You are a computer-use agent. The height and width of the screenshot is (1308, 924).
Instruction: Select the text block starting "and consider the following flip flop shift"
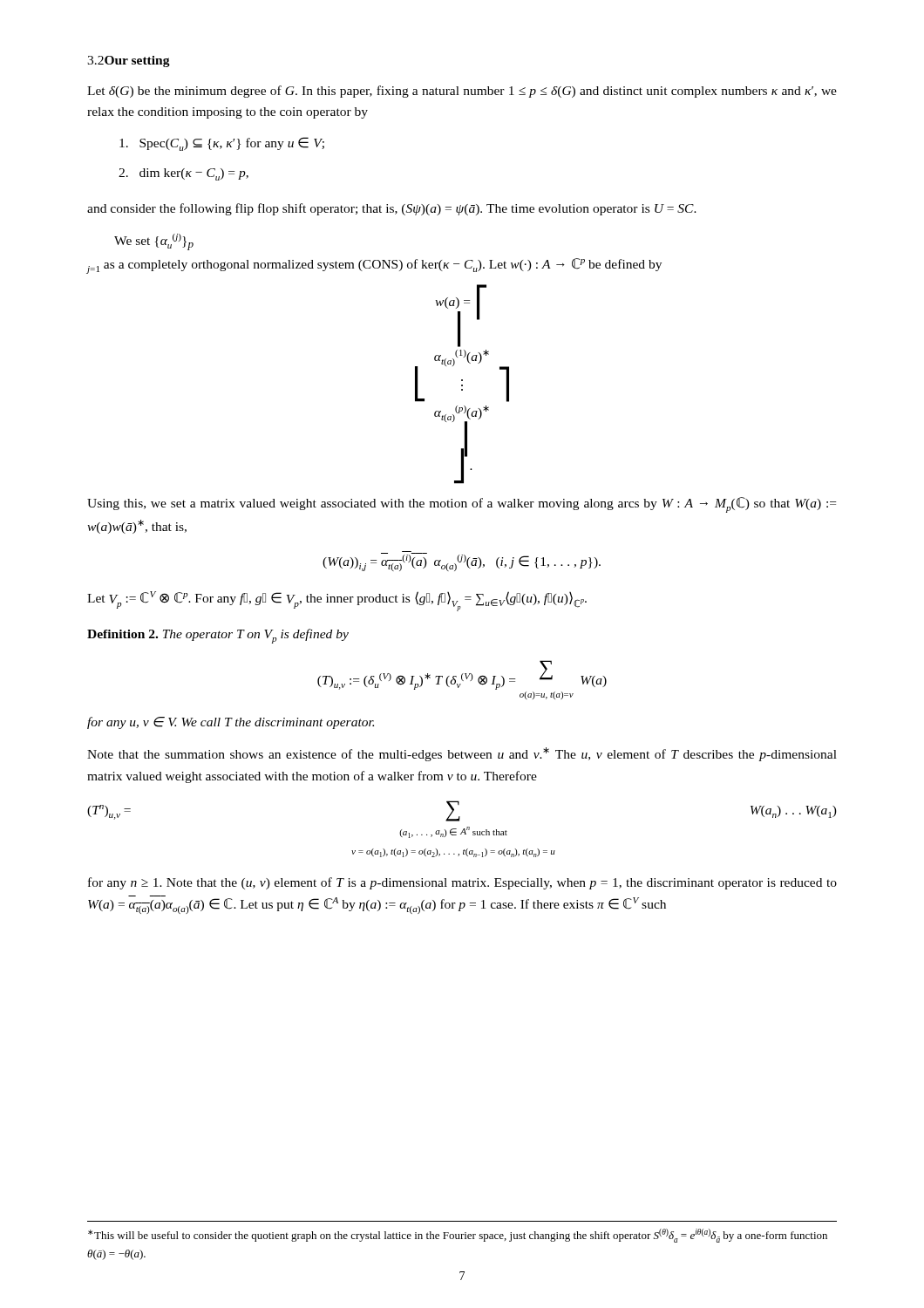pos(392,209)
